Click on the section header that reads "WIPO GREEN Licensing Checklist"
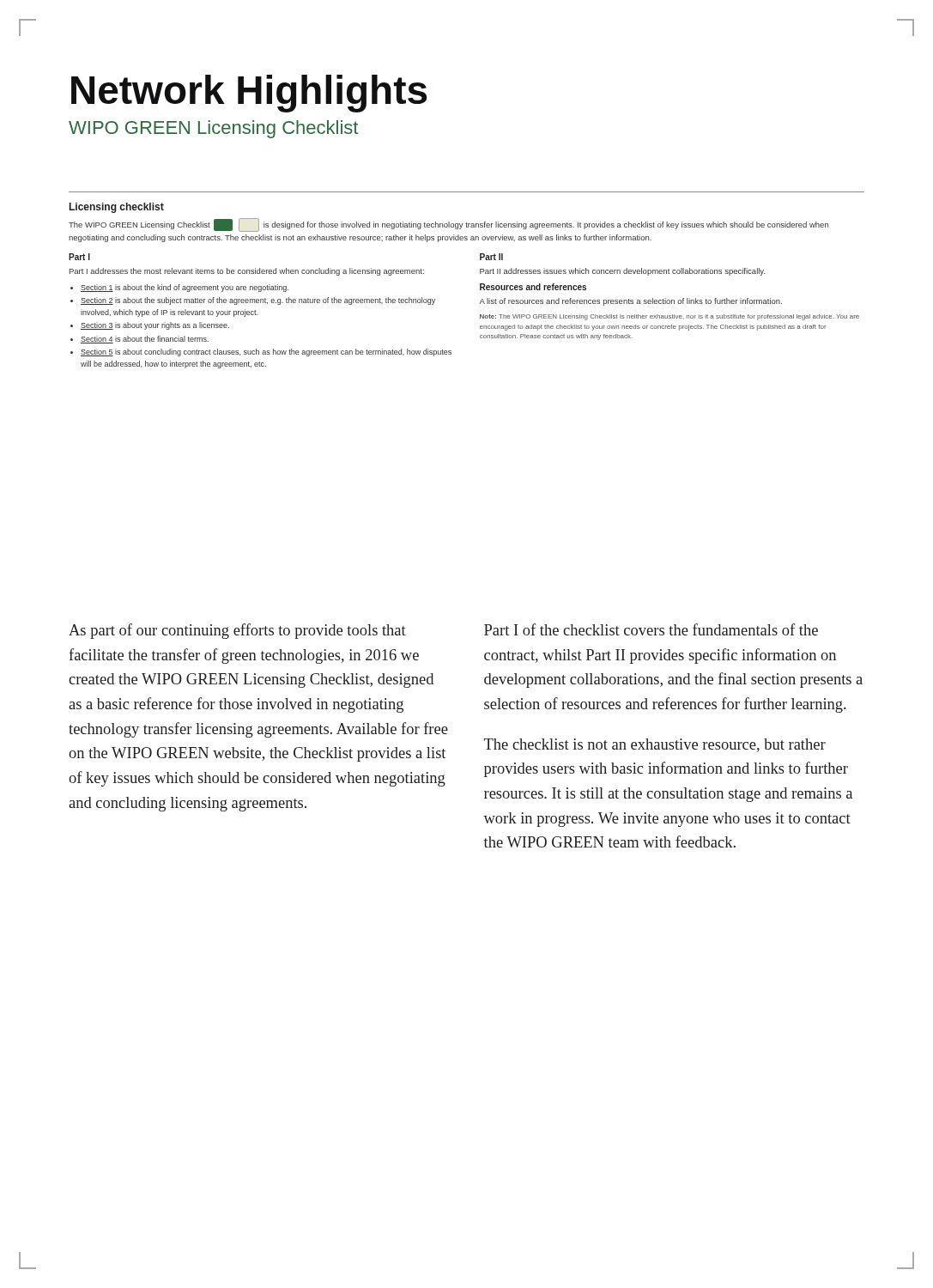Screen dimensions: 1288x933 [x=213, y=128]
